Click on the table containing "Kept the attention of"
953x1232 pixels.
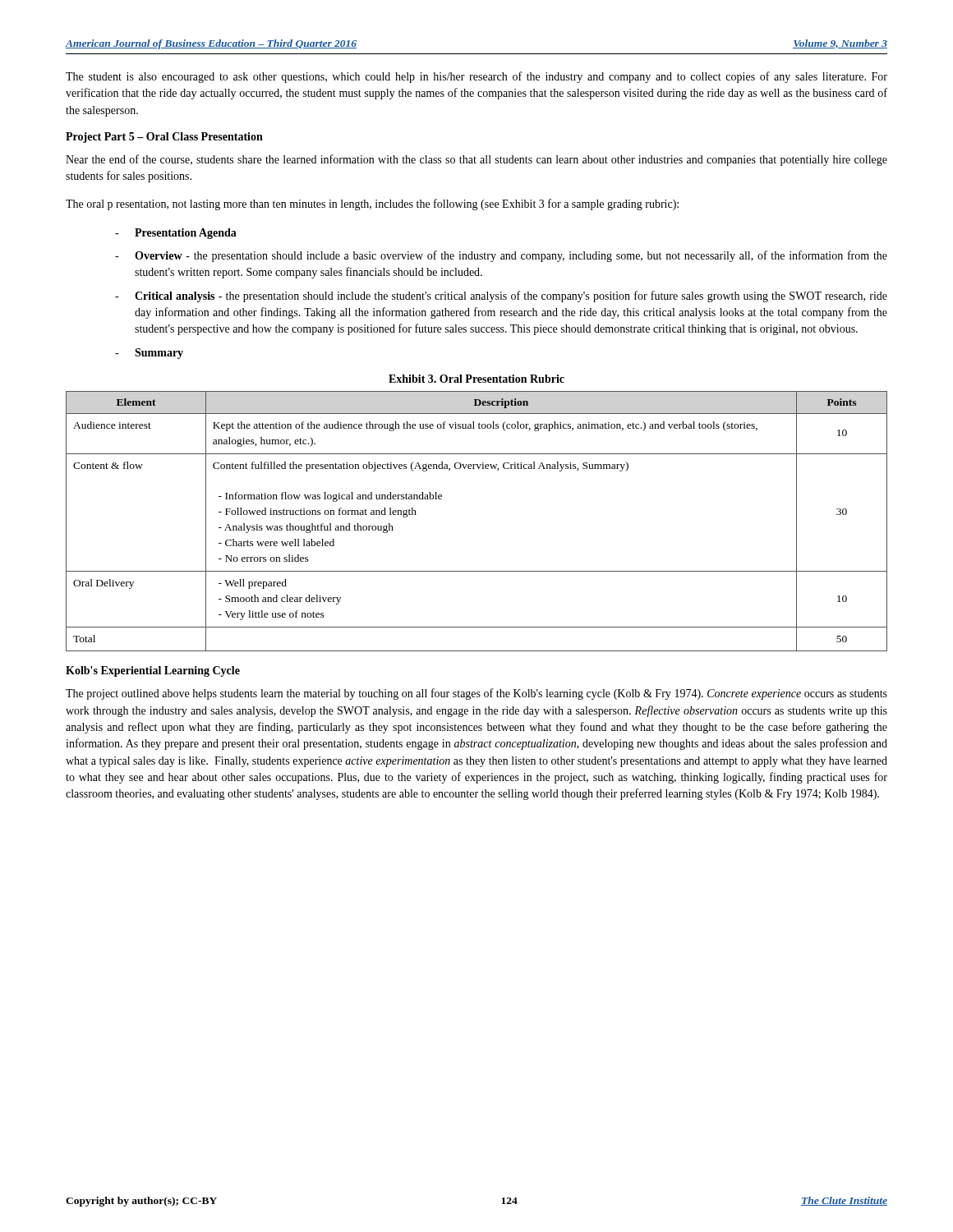click(476, 521)
